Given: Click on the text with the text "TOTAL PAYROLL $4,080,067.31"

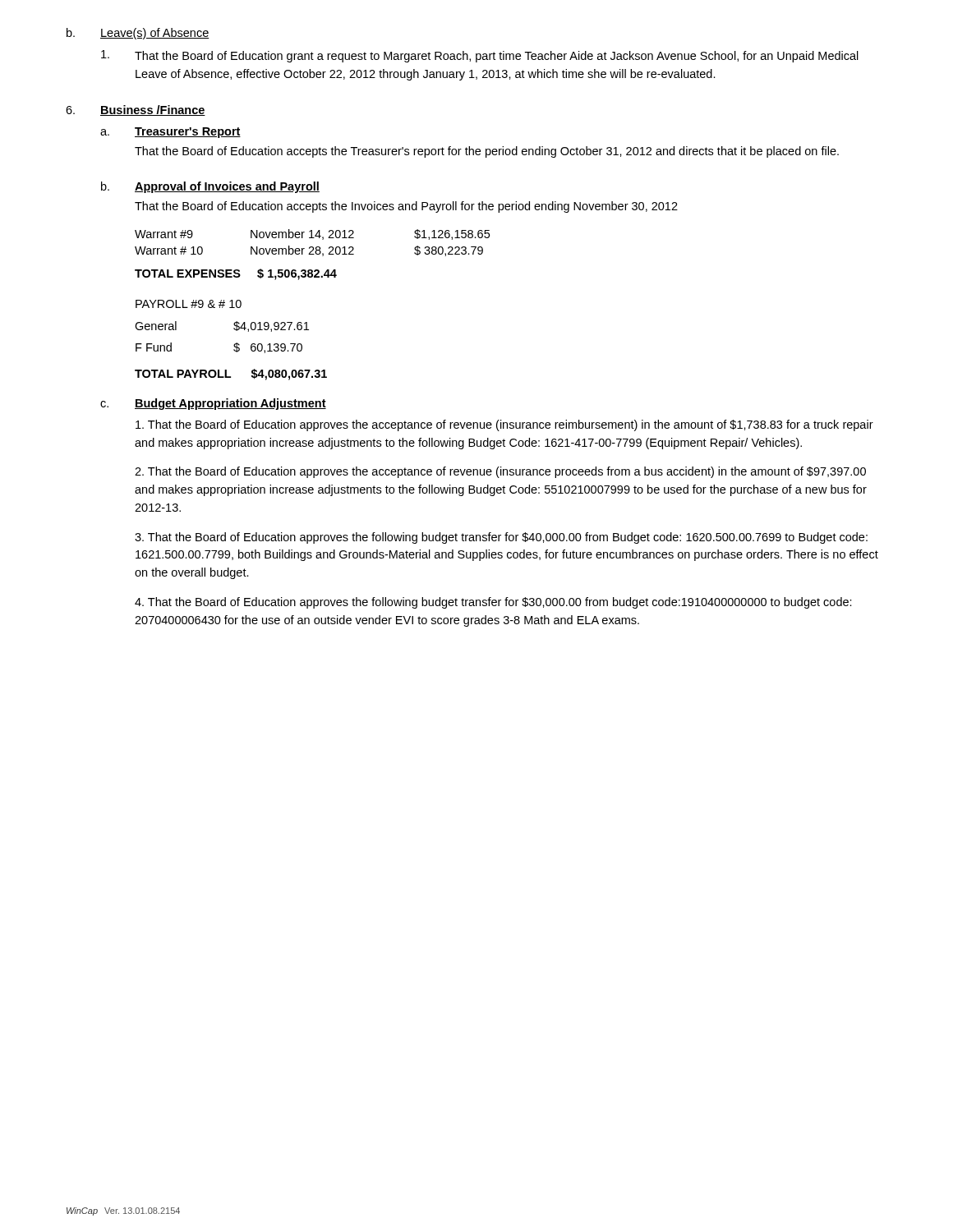Looking at the screenshot, I should [x=231, y=374].
